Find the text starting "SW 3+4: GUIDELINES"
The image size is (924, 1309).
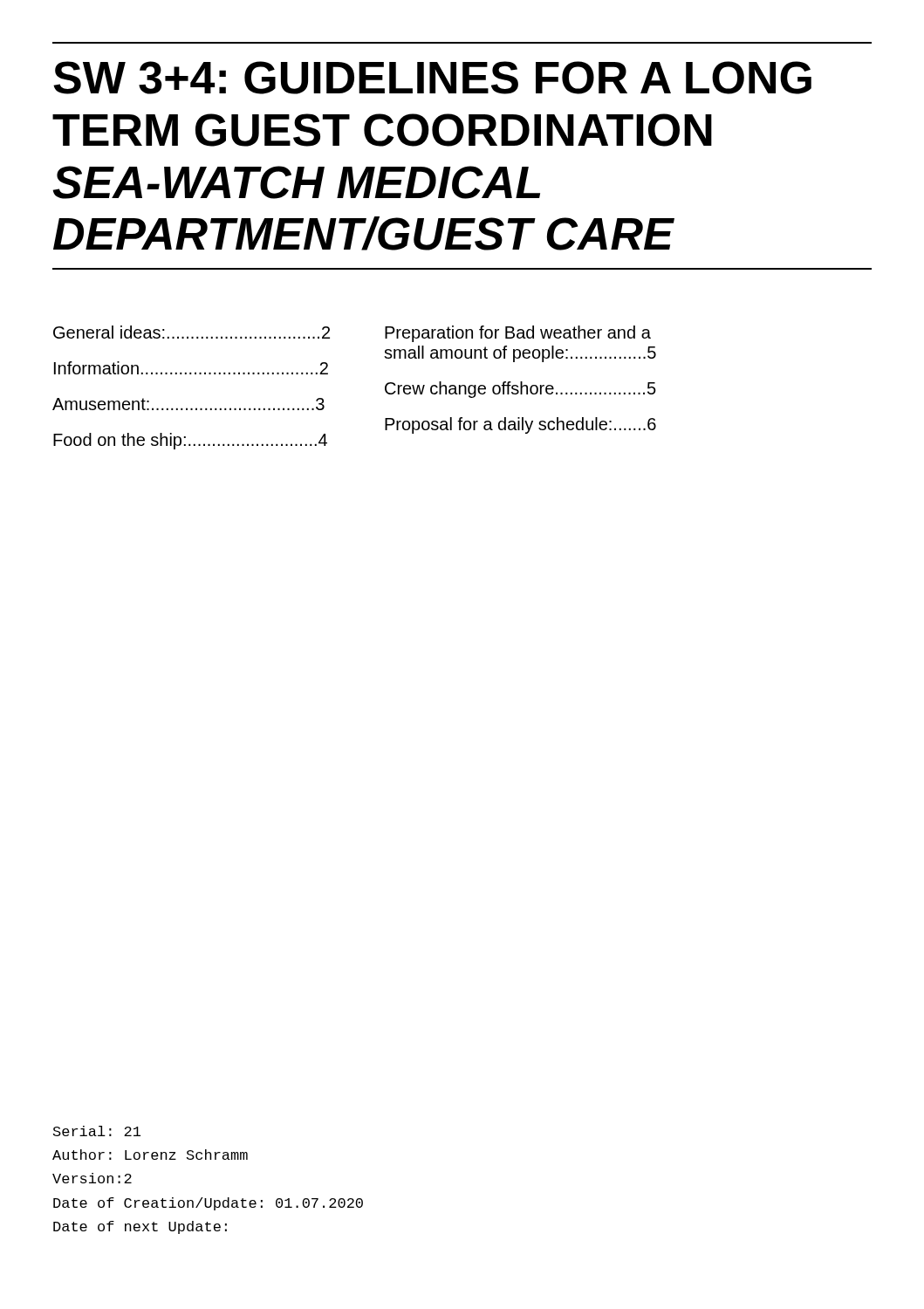[x=462, y=156]
